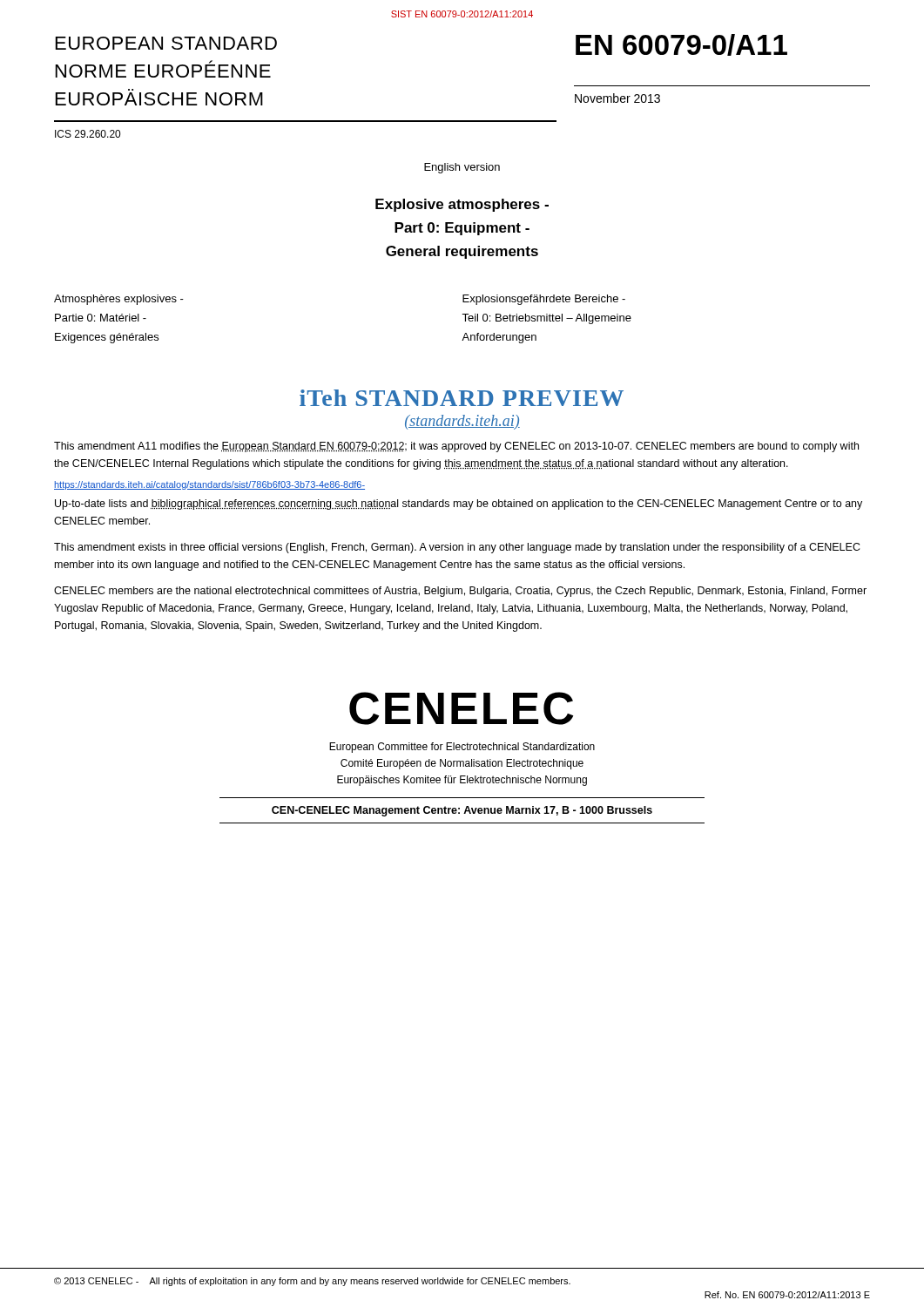Click on the passage starting "Up-to-date lists and bibliographical references"
This screenshot has height=1307, width=924.
click(458, 512)
